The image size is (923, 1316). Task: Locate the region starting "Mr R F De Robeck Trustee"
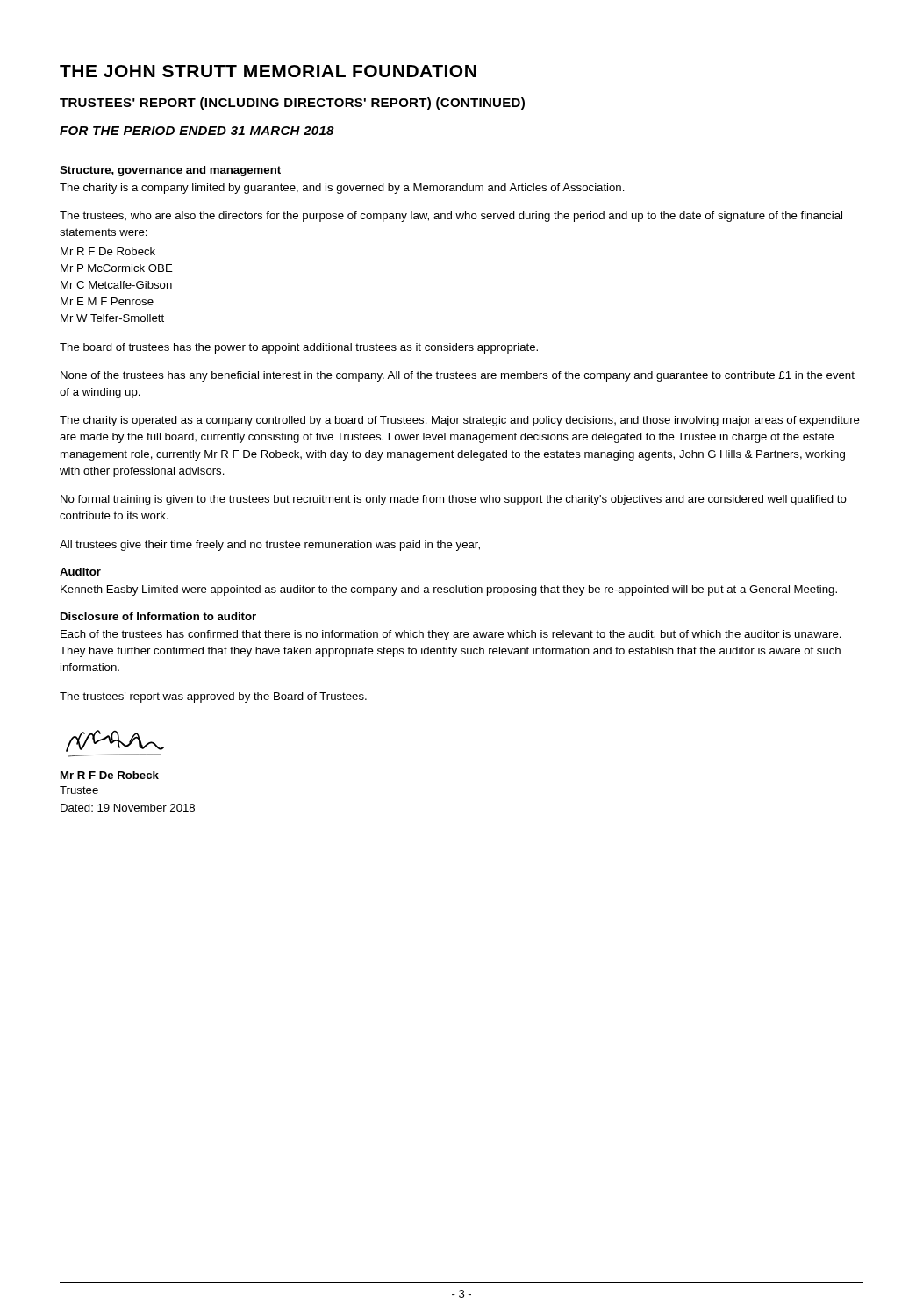point(110,775)
